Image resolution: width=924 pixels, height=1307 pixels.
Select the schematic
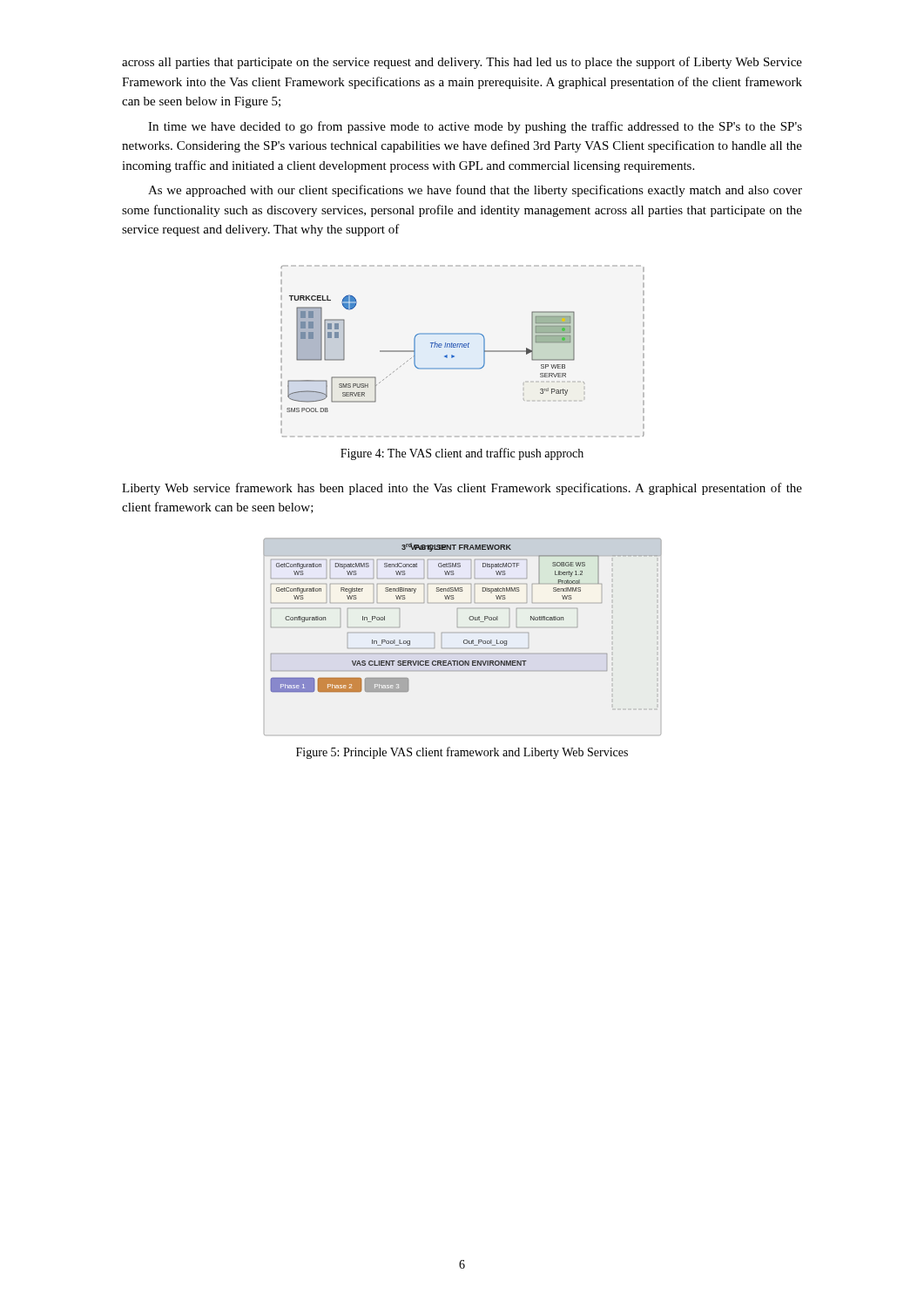tap(462, 638)
